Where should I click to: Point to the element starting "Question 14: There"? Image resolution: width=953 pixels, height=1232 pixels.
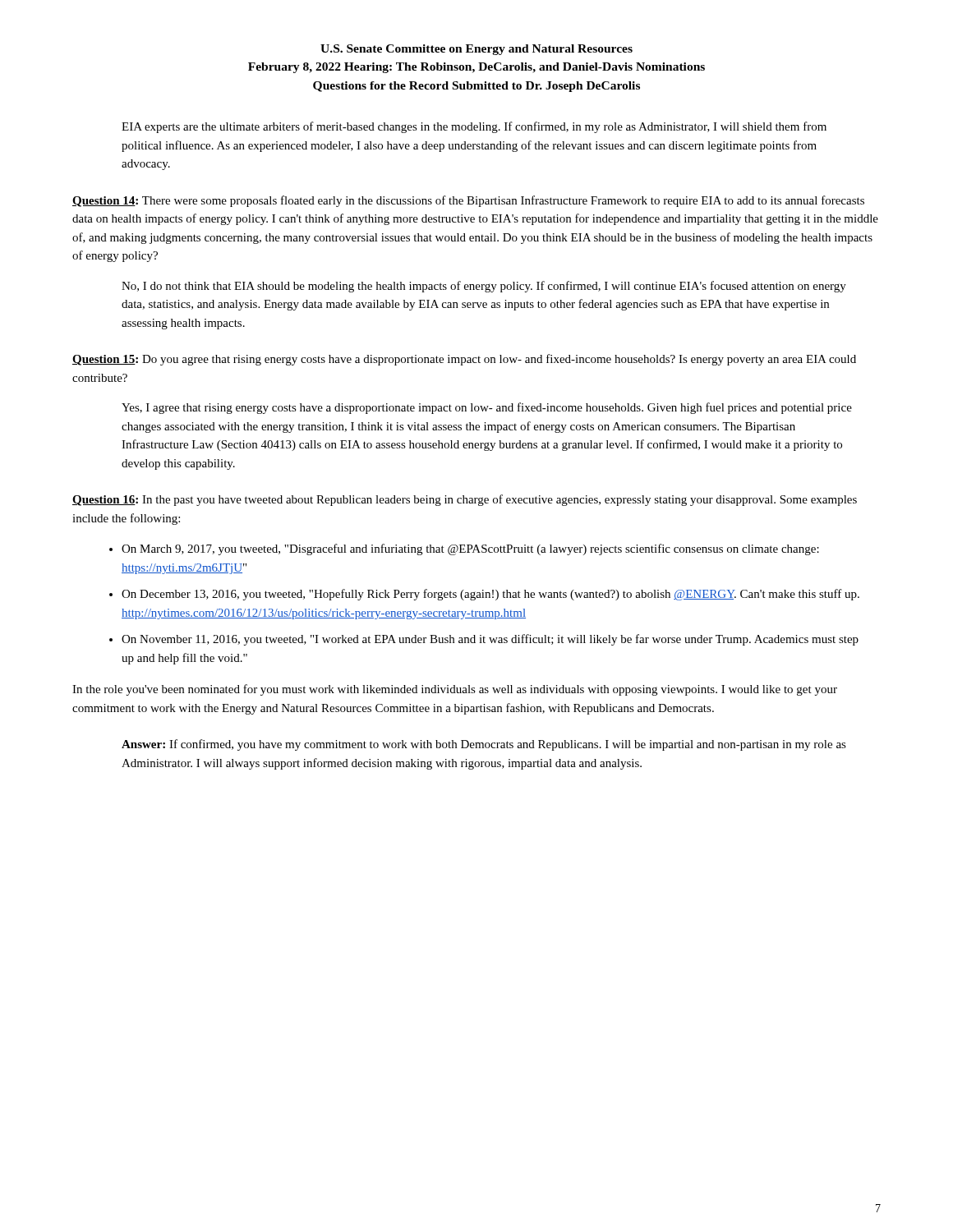pyautogui.click(x=475, y=228)
